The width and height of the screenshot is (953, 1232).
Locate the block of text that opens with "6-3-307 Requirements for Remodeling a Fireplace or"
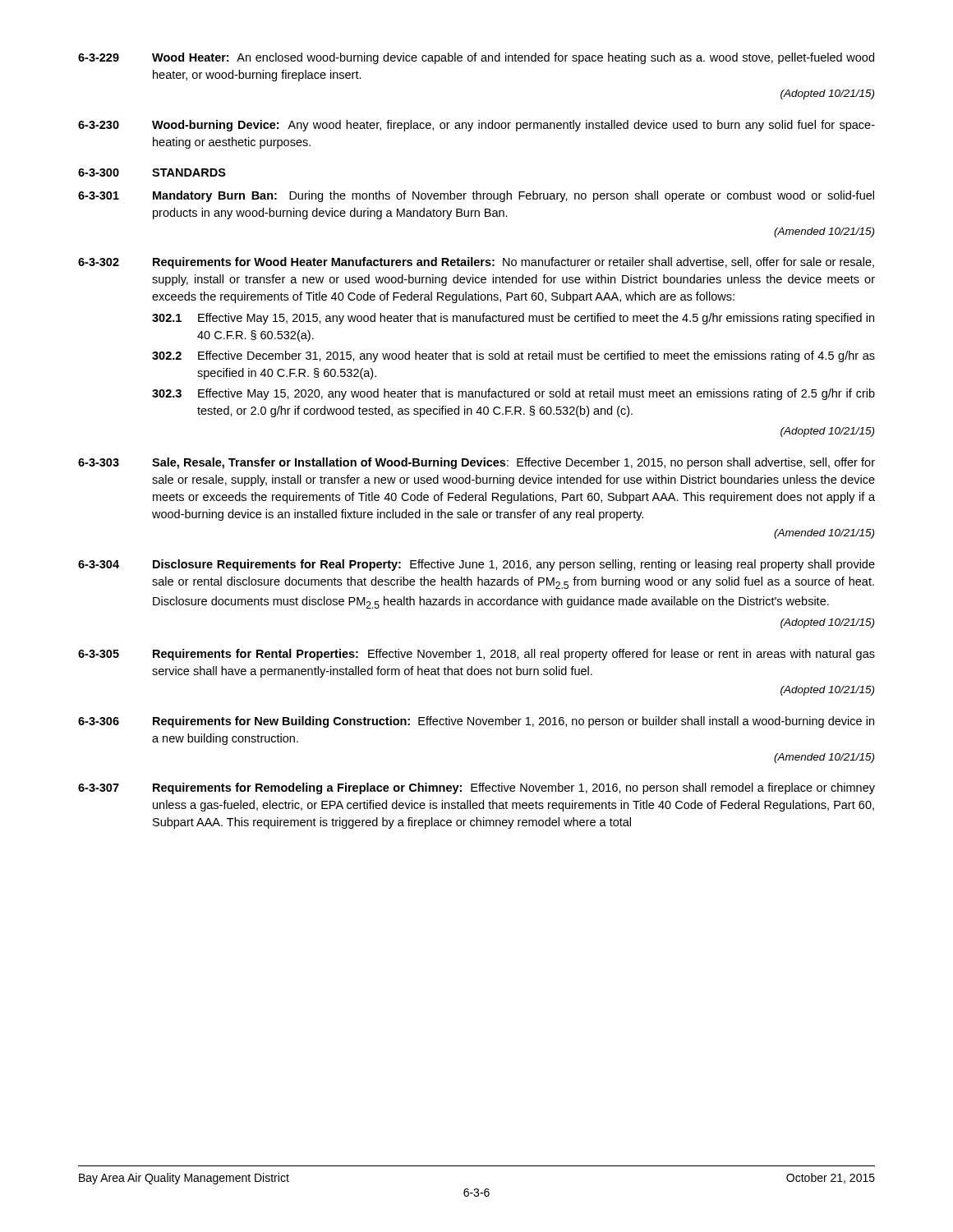click(476, 805)
